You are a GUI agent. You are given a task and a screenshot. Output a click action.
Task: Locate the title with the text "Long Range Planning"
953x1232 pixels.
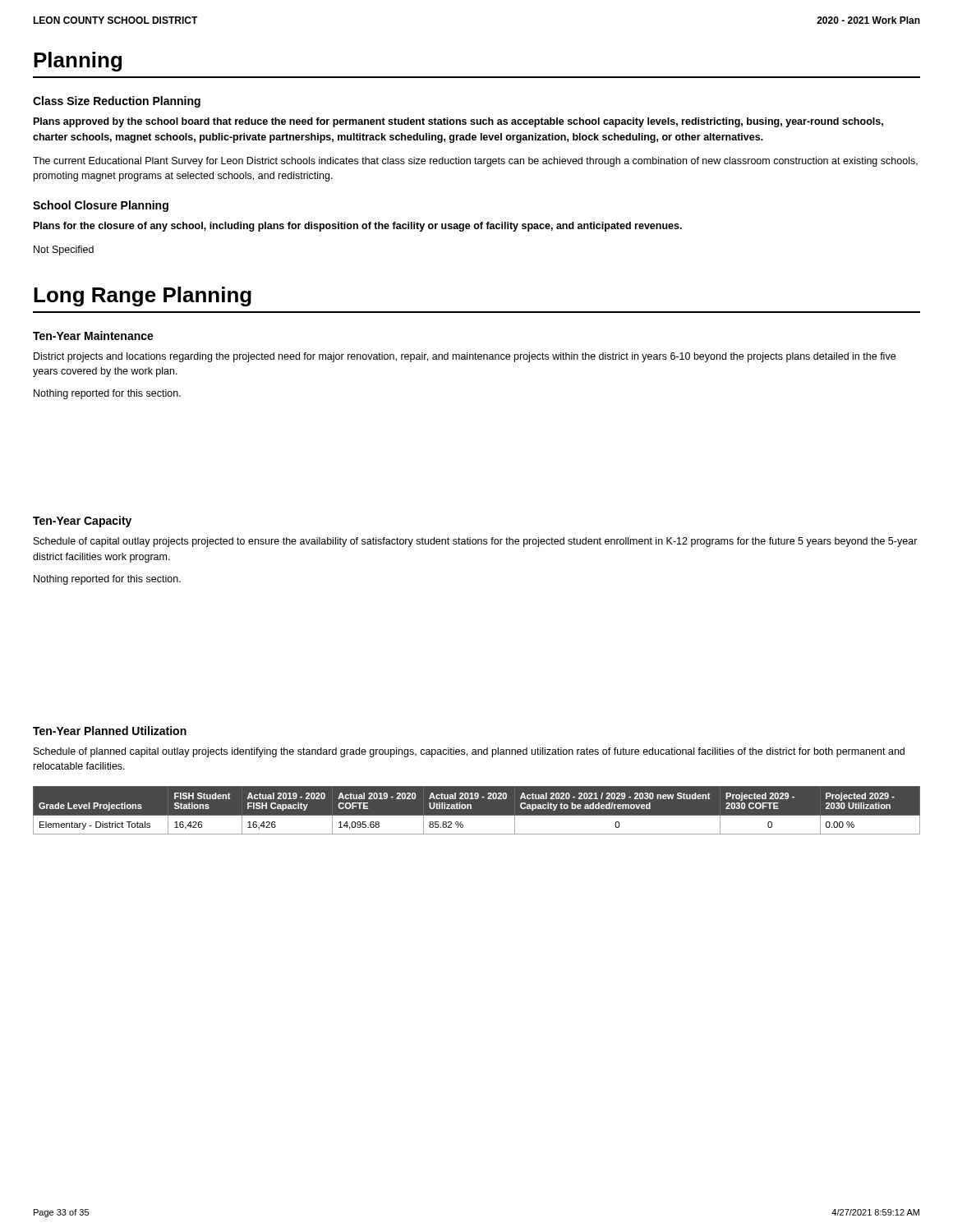coord(143,294)
